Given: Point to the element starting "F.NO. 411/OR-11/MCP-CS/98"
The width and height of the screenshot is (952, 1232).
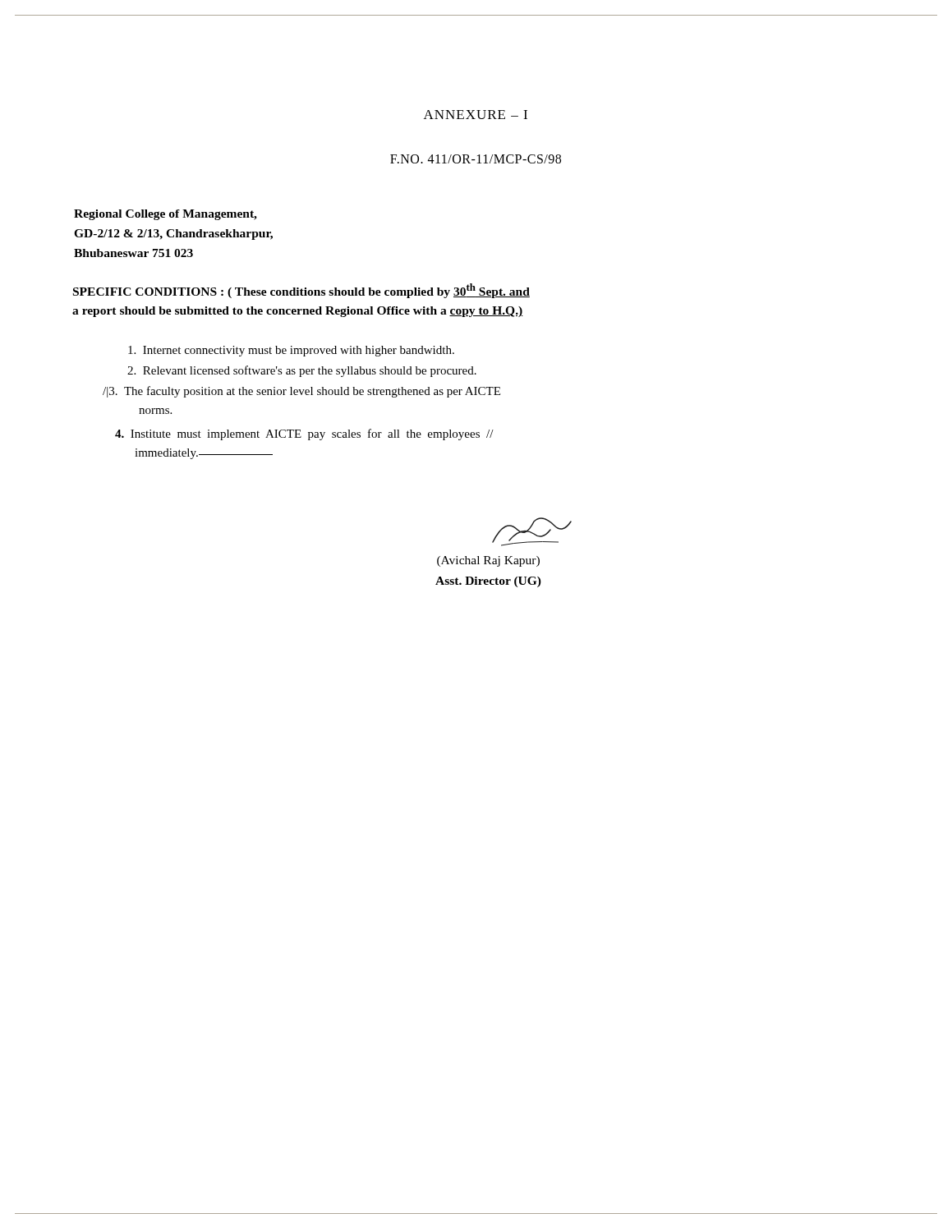Looking at the screenshot, I should tap(476, 159).
